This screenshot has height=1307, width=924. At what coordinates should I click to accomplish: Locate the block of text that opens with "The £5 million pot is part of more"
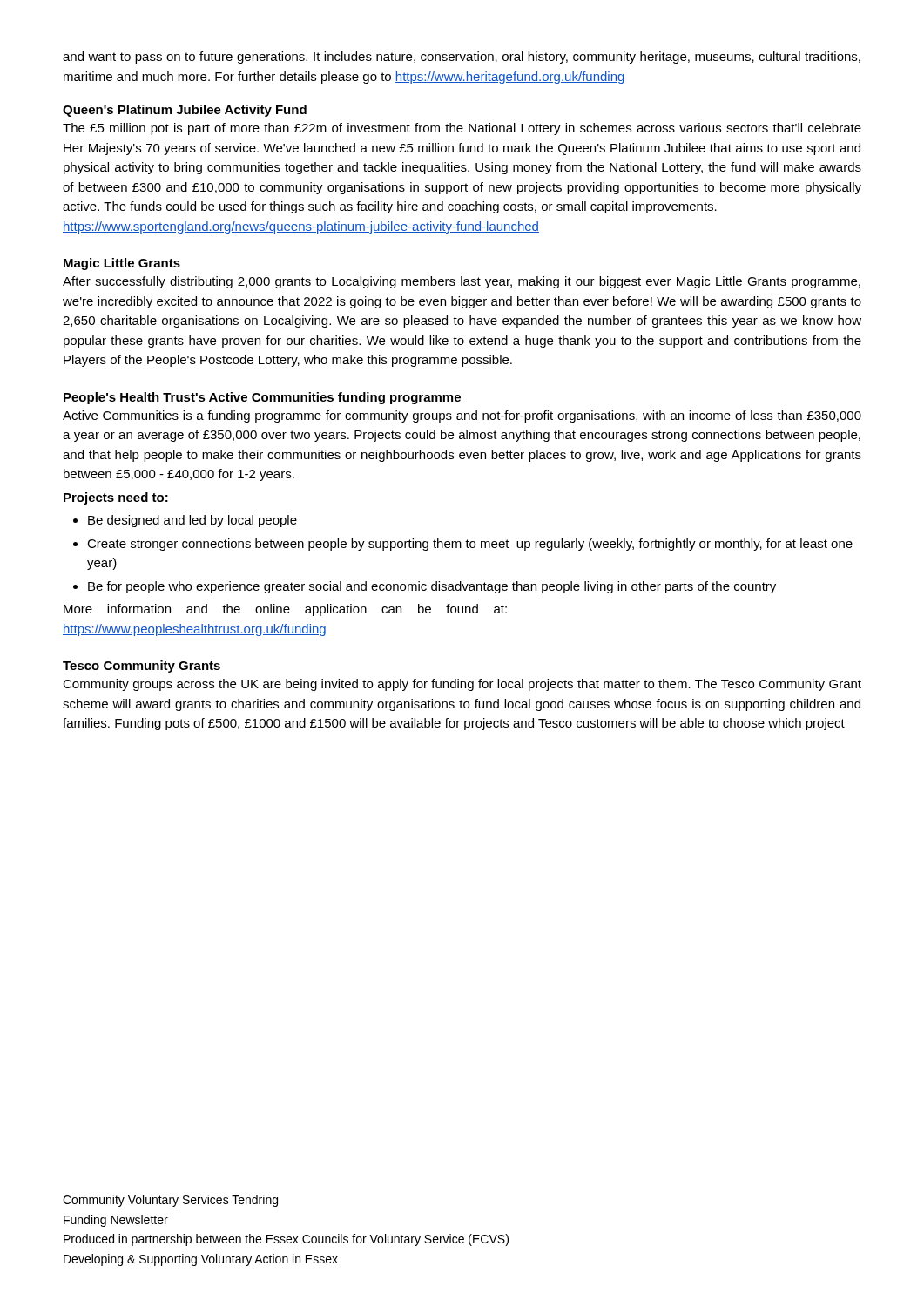pyautogui.click(x=462, y=177)
